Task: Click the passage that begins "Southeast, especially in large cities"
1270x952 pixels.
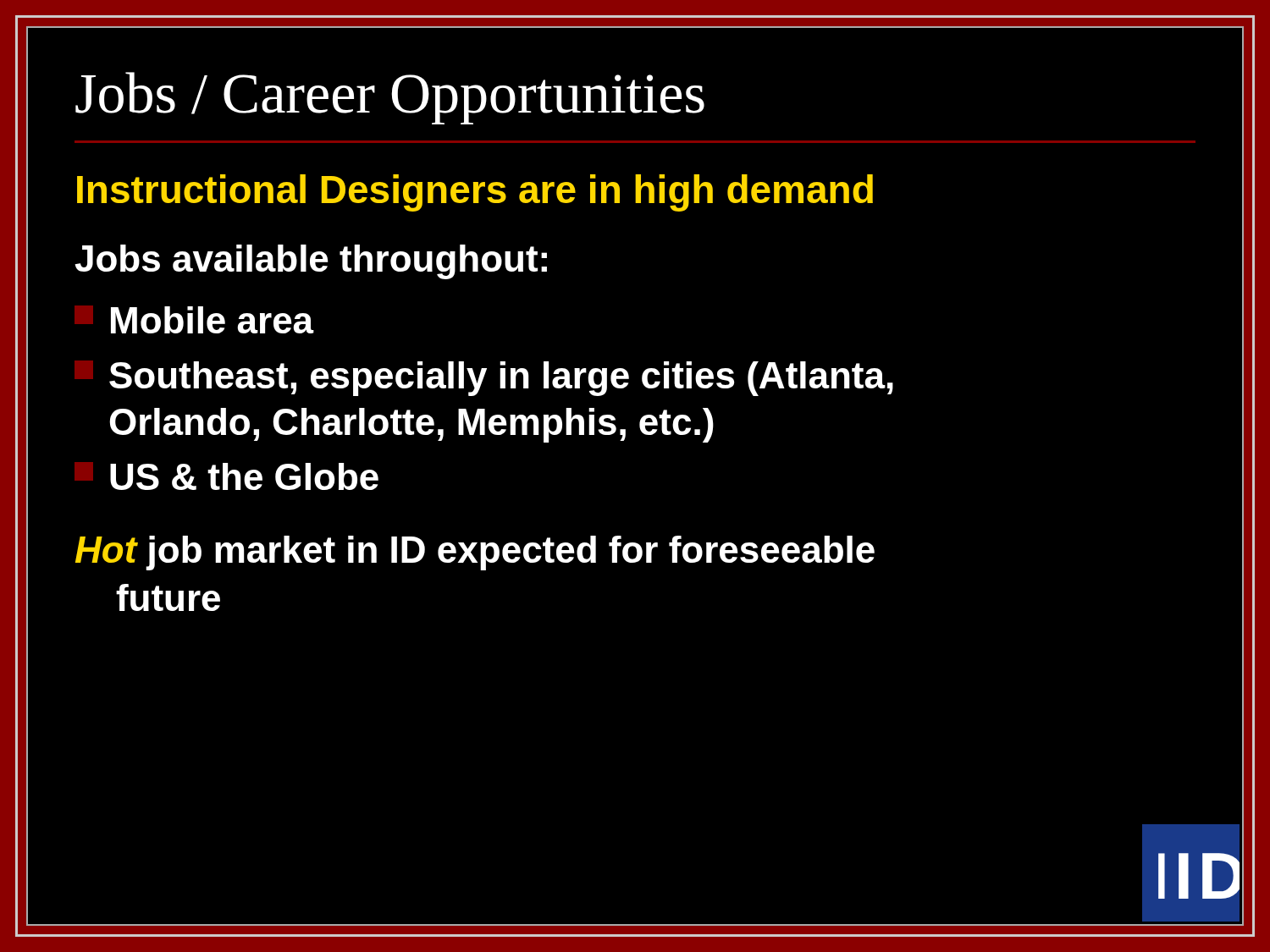Action: click(635, 398)
